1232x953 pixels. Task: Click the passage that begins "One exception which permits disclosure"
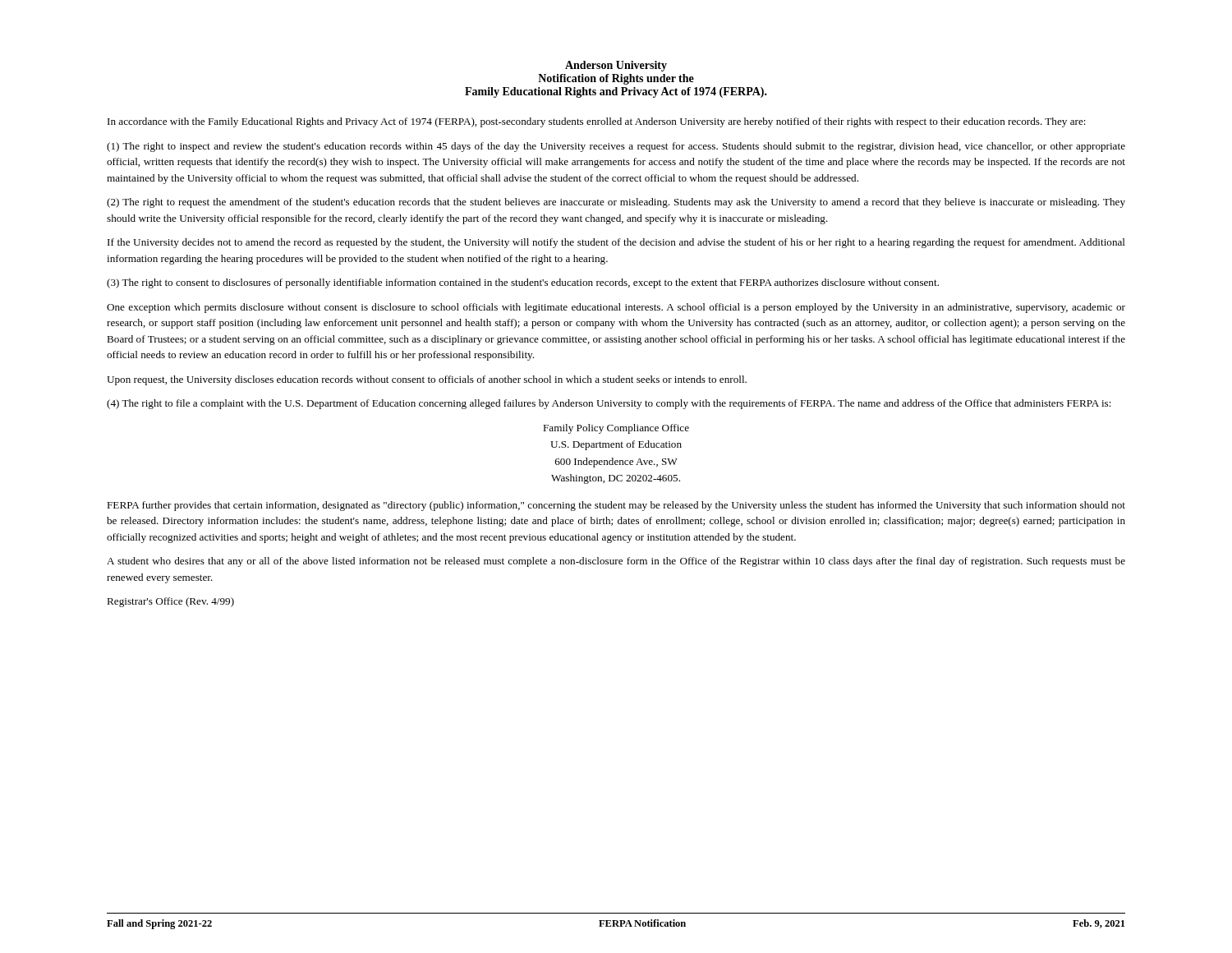coord(616,331)
